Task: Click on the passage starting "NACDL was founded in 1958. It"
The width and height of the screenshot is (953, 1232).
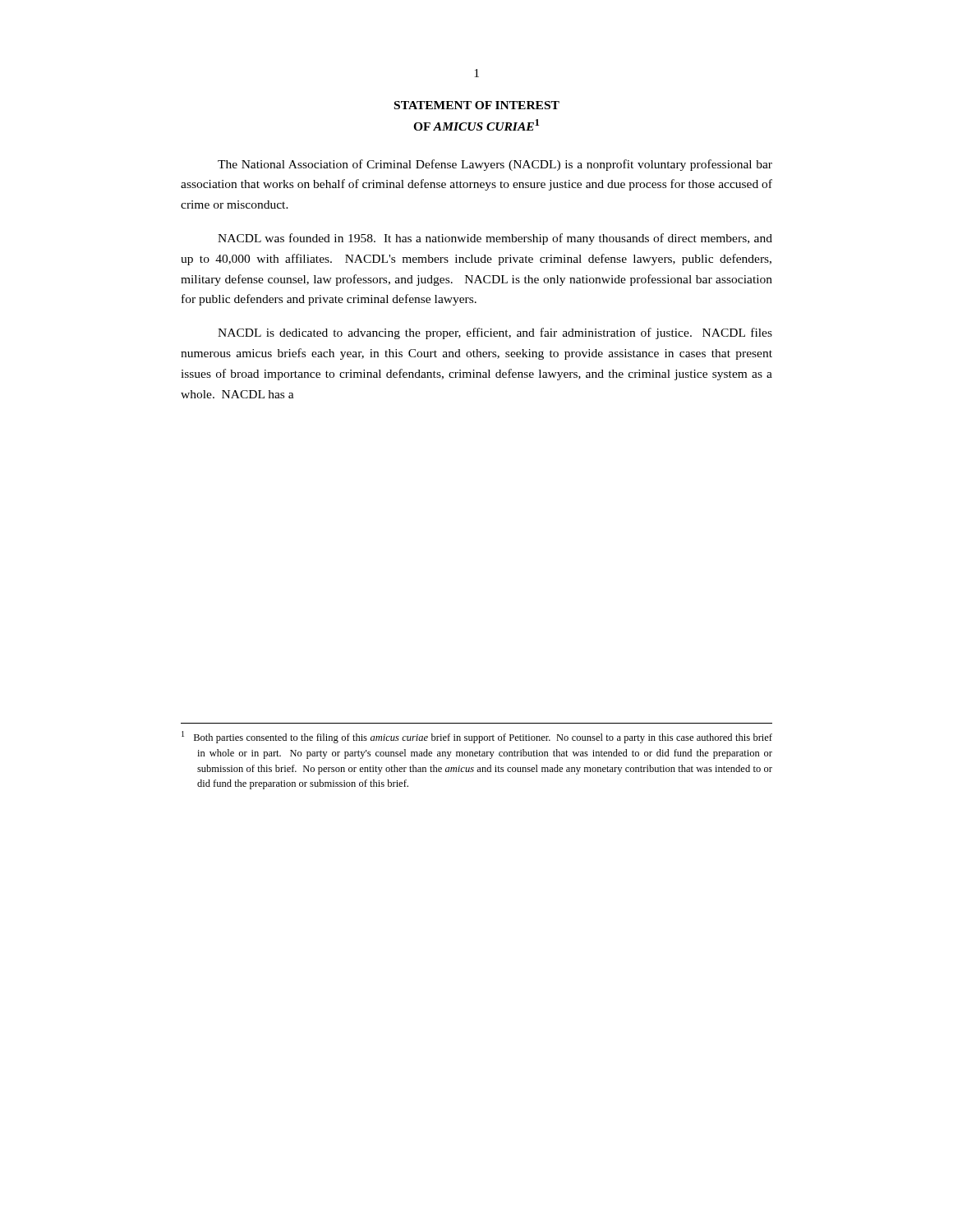Action: [476, 268]
